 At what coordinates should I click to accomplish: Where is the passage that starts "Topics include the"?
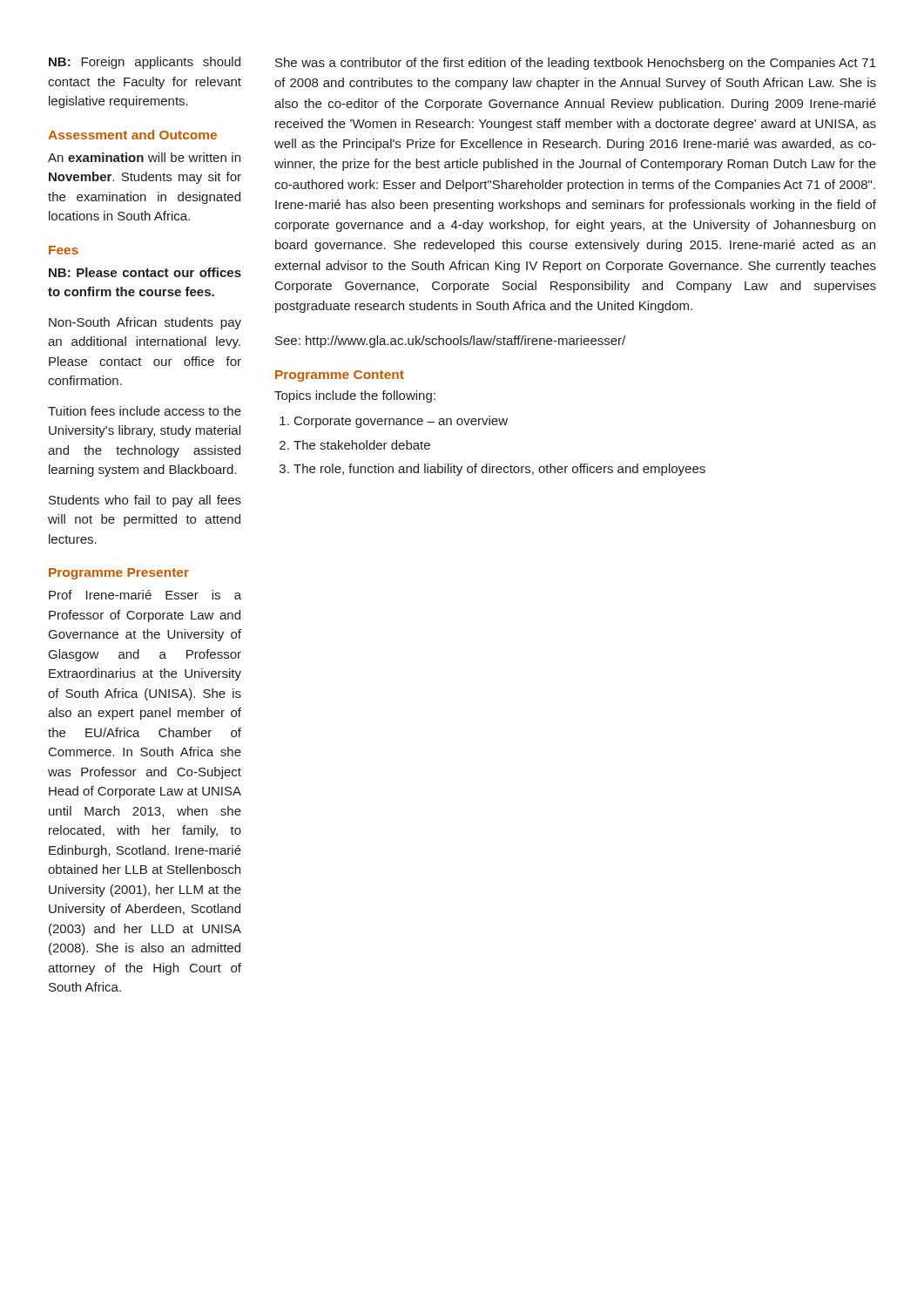355,396
